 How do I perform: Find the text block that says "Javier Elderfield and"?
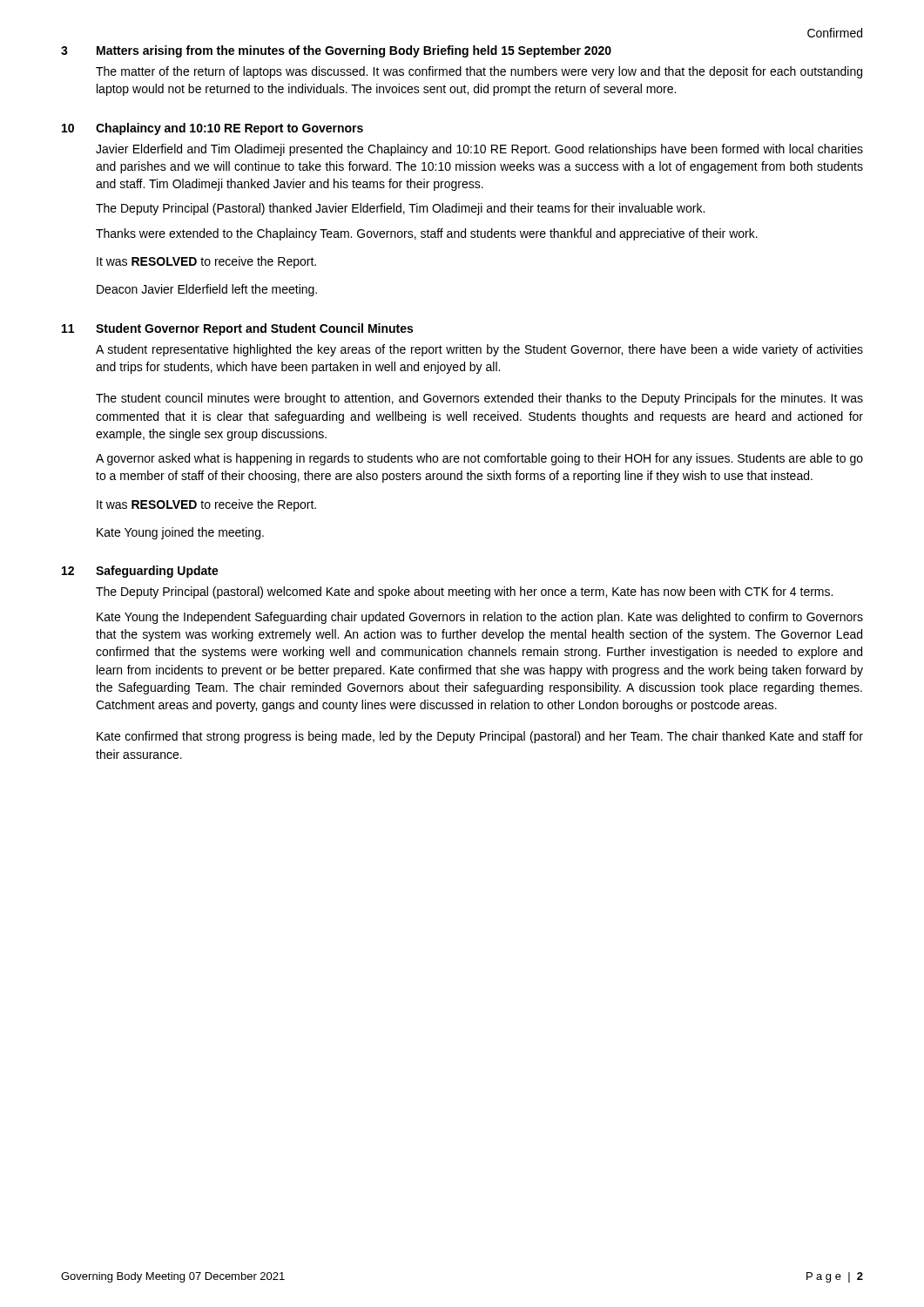462,195
